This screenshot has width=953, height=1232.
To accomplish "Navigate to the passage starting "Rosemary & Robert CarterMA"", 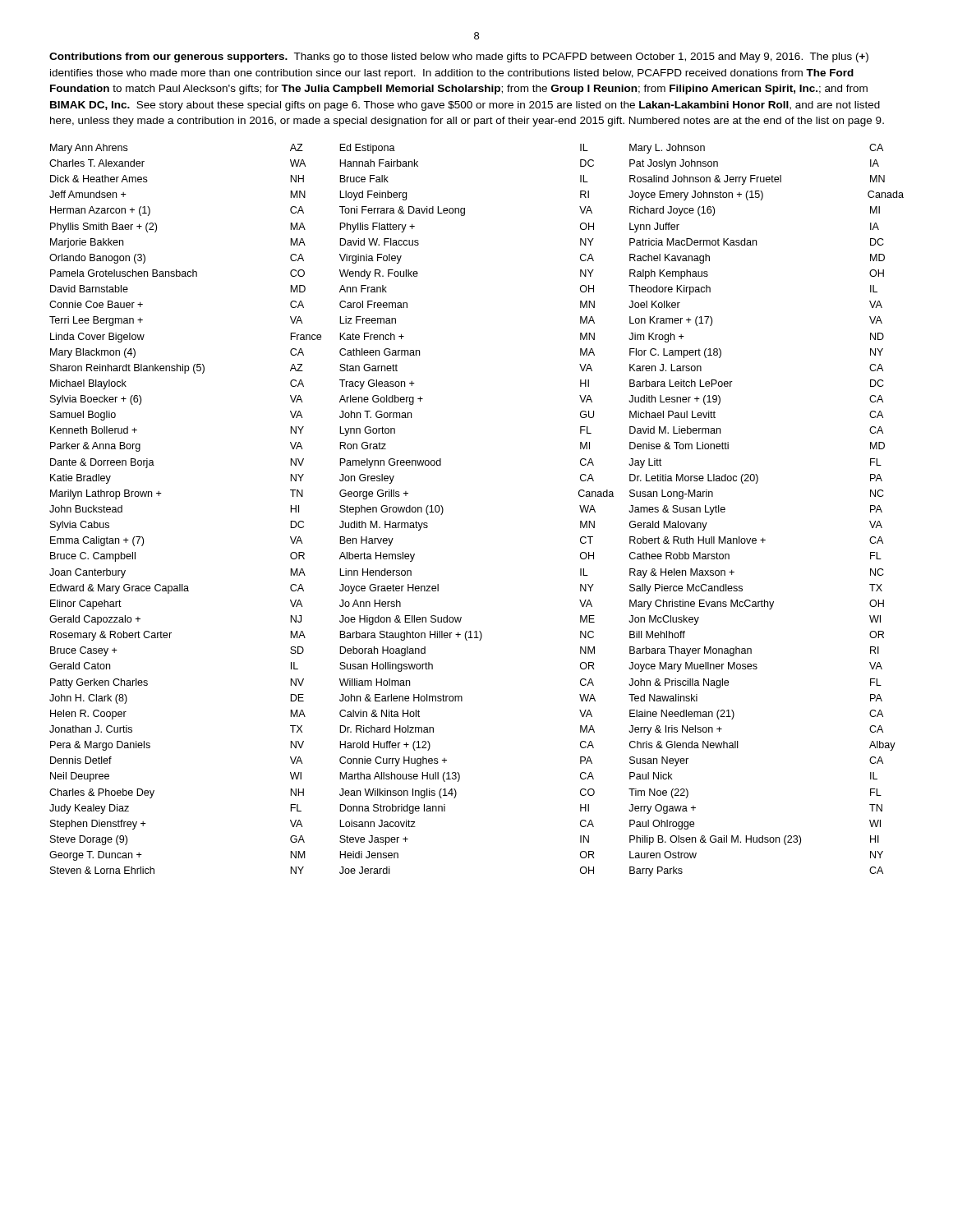I will pos(112,634).
